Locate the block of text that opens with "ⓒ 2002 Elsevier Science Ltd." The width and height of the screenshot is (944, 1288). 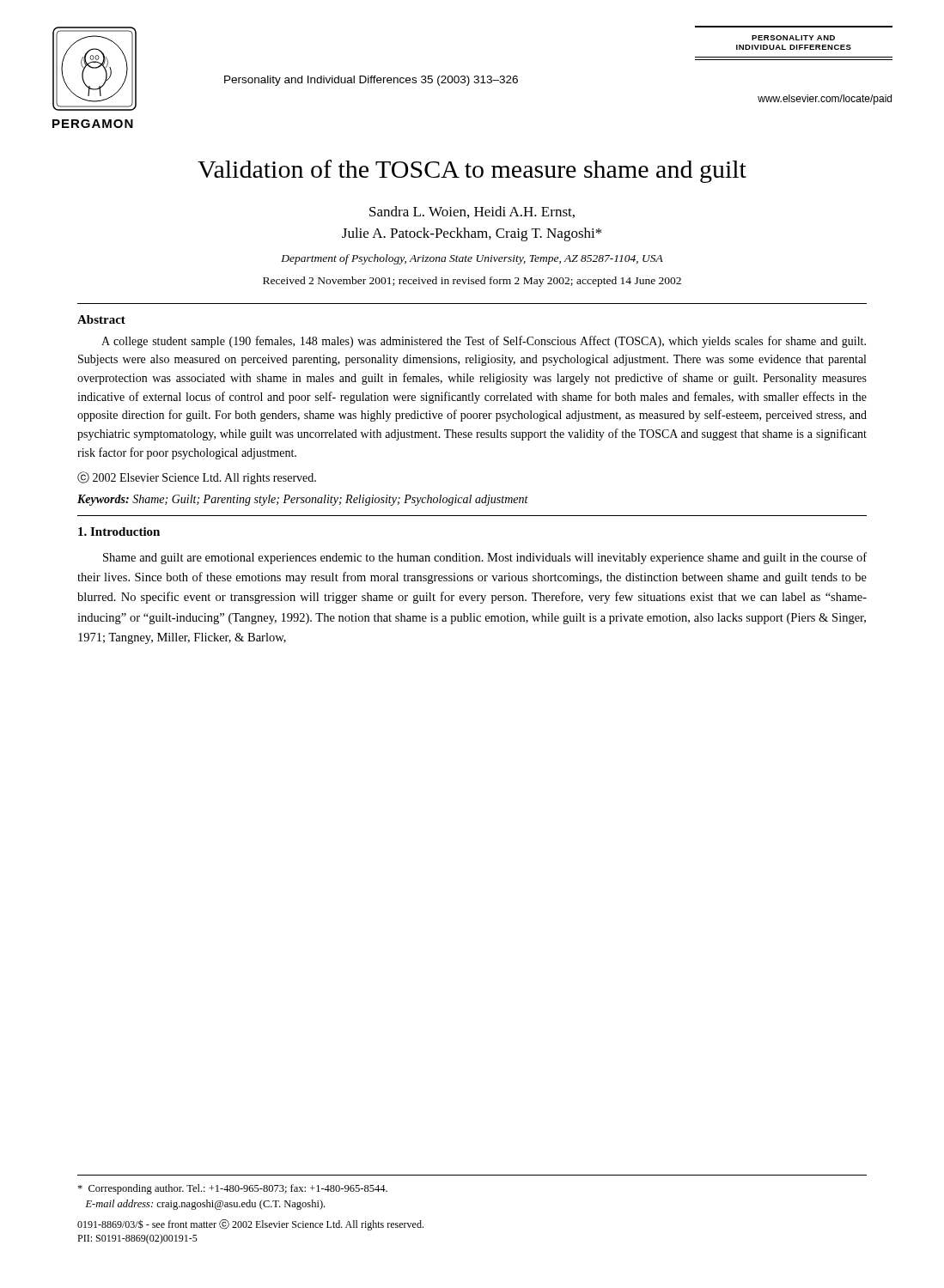click(x=197, y=478)
